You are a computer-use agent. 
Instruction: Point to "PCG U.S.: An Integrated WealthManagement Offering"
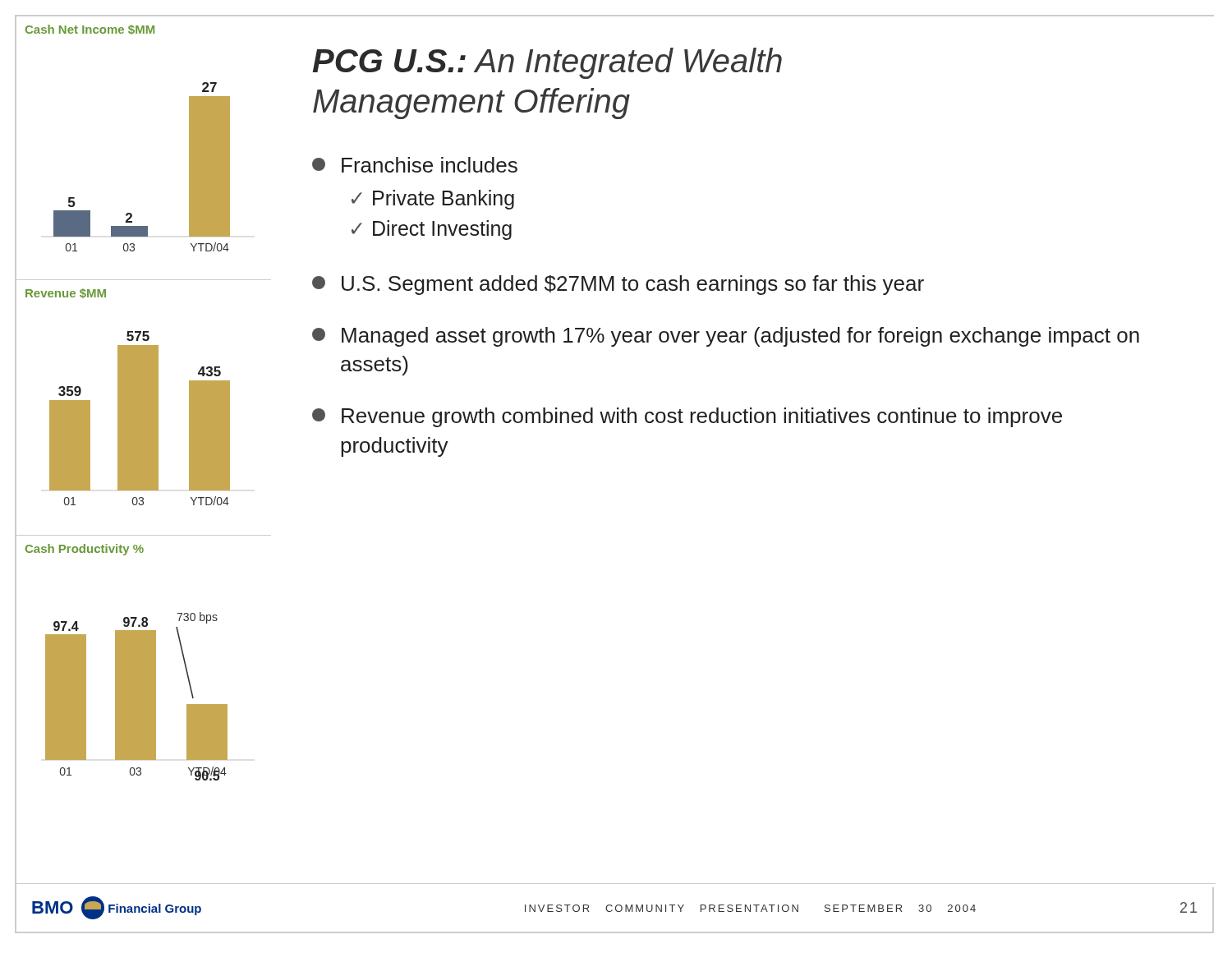tap(743, 81)
